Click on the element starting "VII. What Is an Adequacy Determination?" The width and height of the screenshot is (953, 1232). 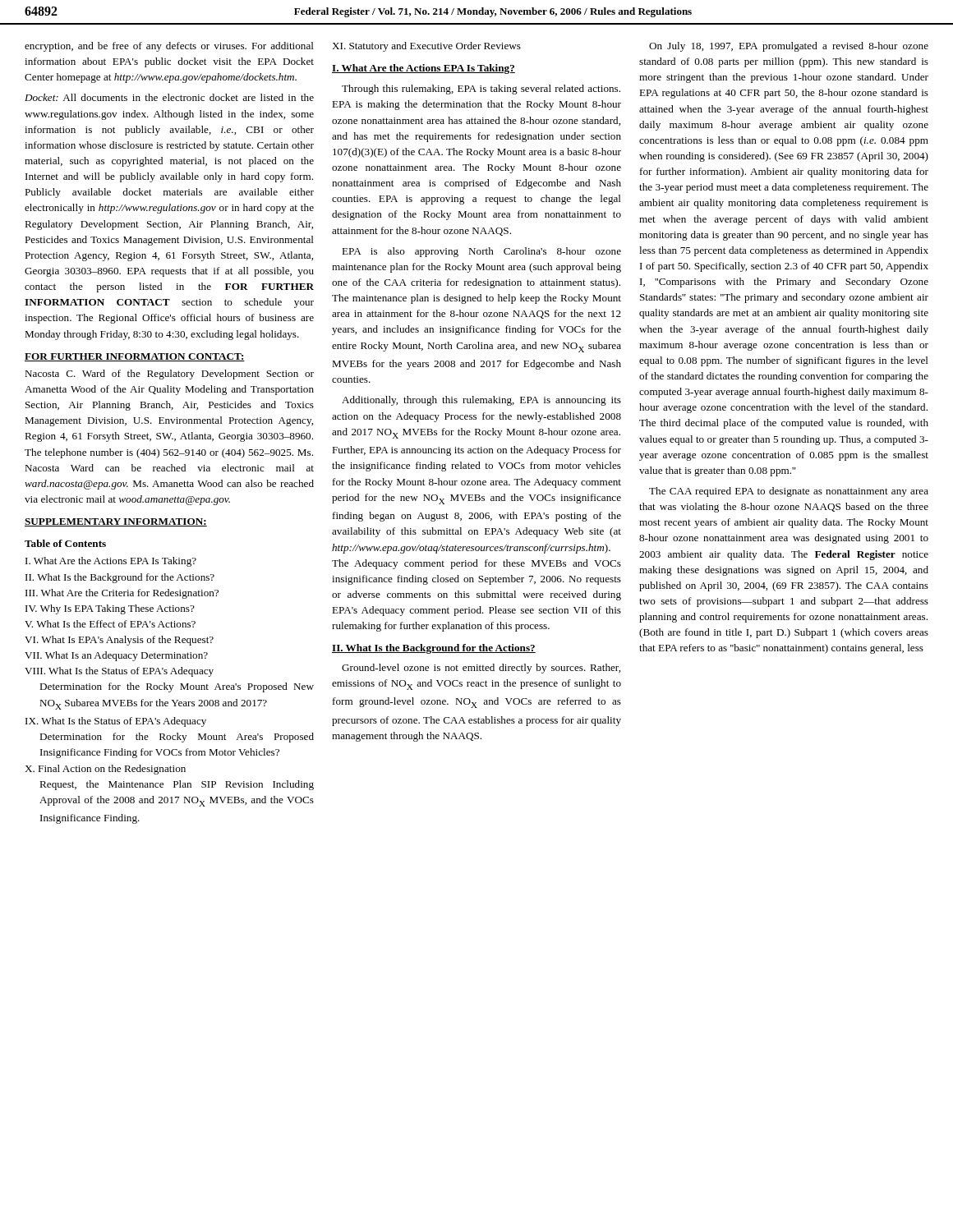pos(116,655)
